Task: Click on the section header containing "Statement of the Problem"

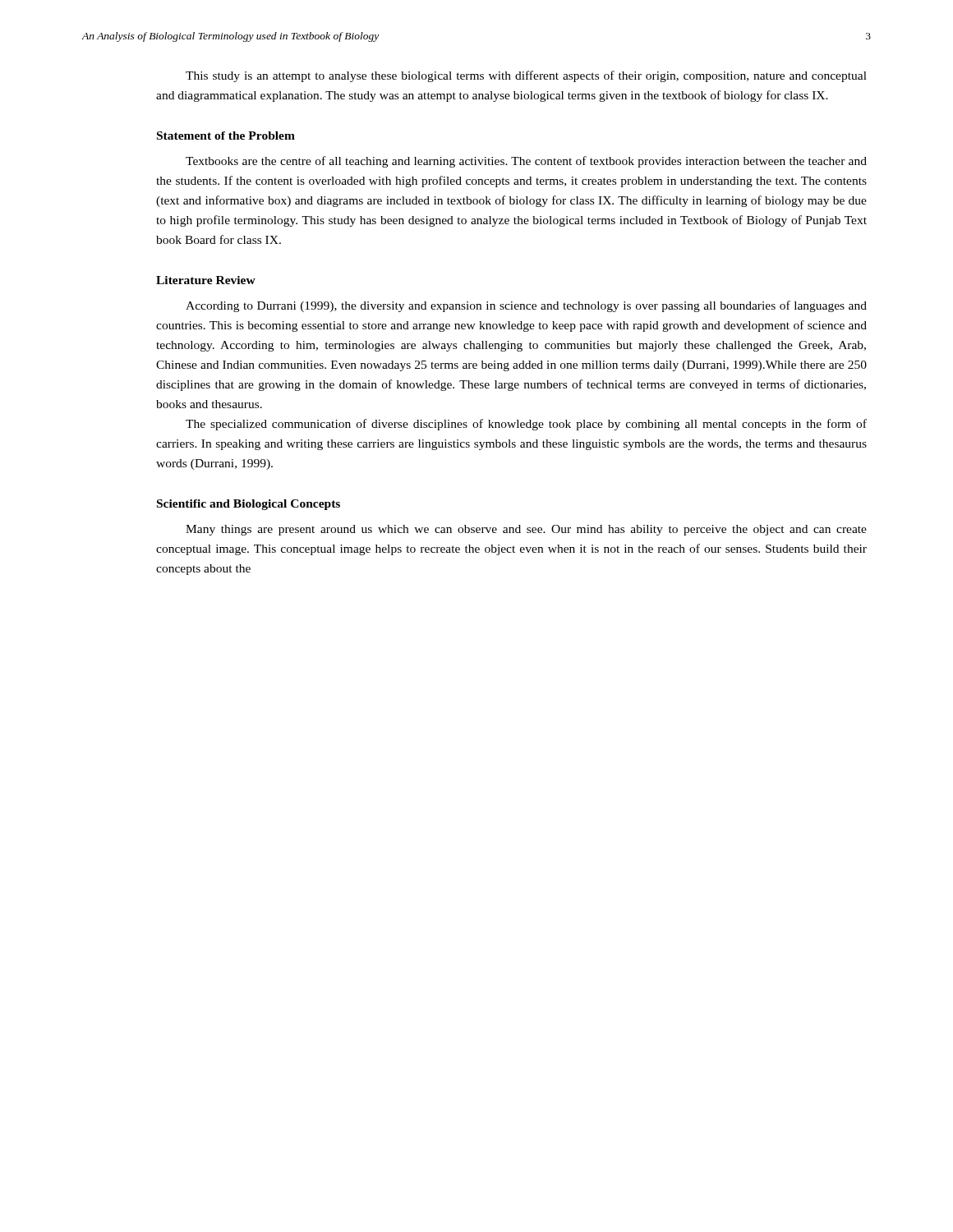Action: 225,135
